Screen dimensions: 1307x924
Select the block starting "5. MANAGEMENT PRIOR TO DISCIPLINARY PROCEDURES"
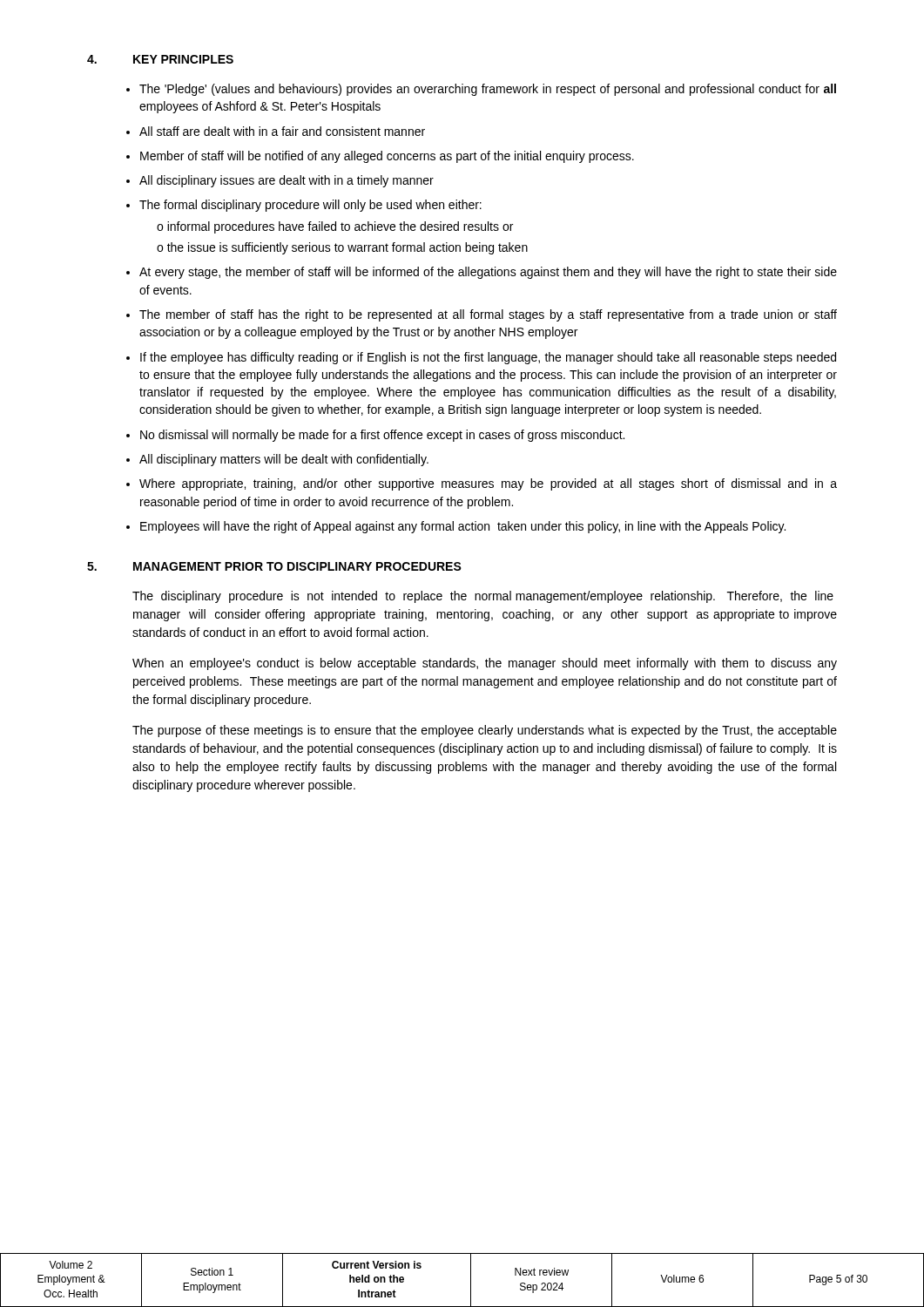[x=274, y=567]
